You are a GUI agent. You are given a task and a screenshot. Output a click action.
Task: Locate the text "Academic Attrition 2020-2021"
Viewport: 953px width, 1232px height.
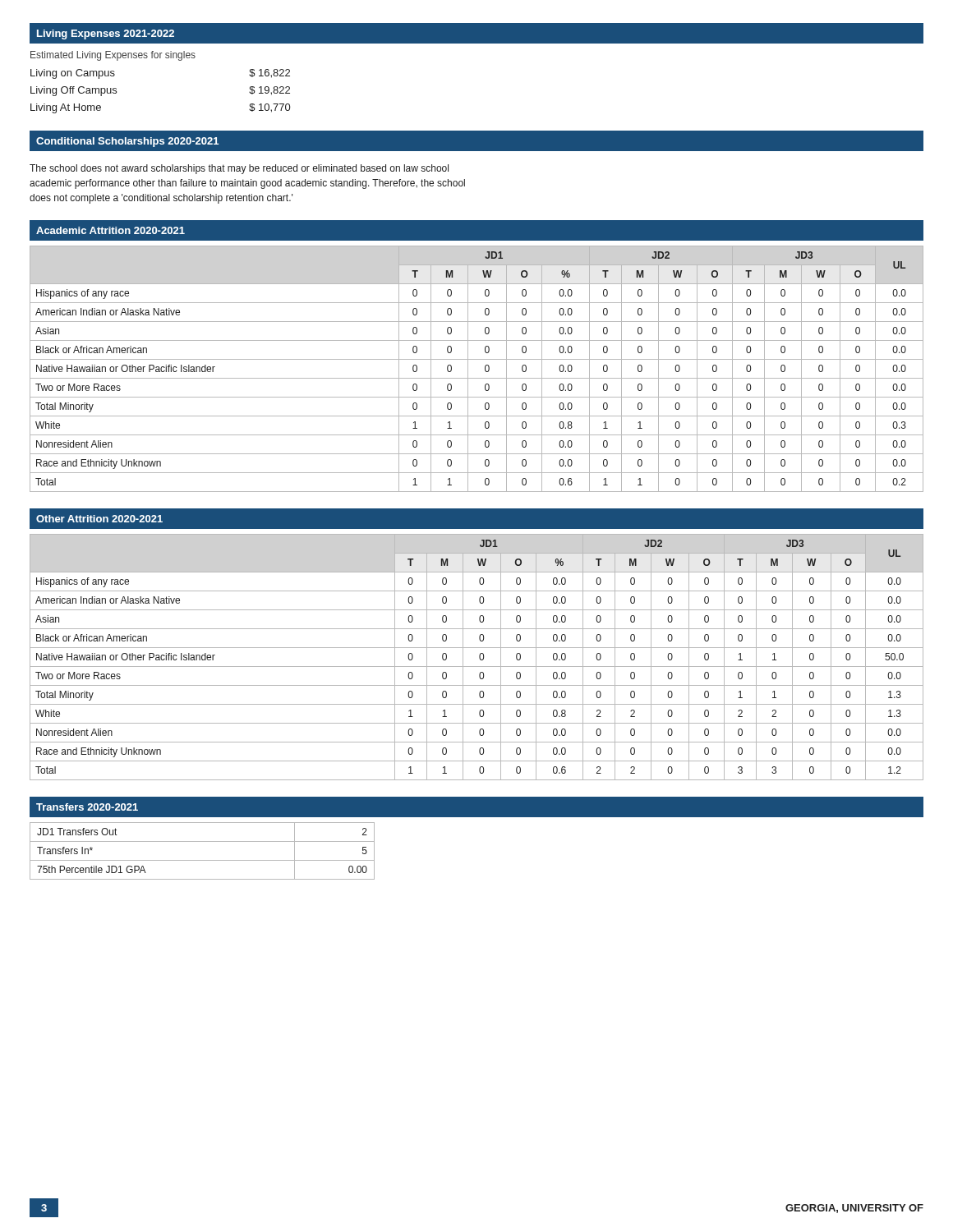[x=476, y=230]
